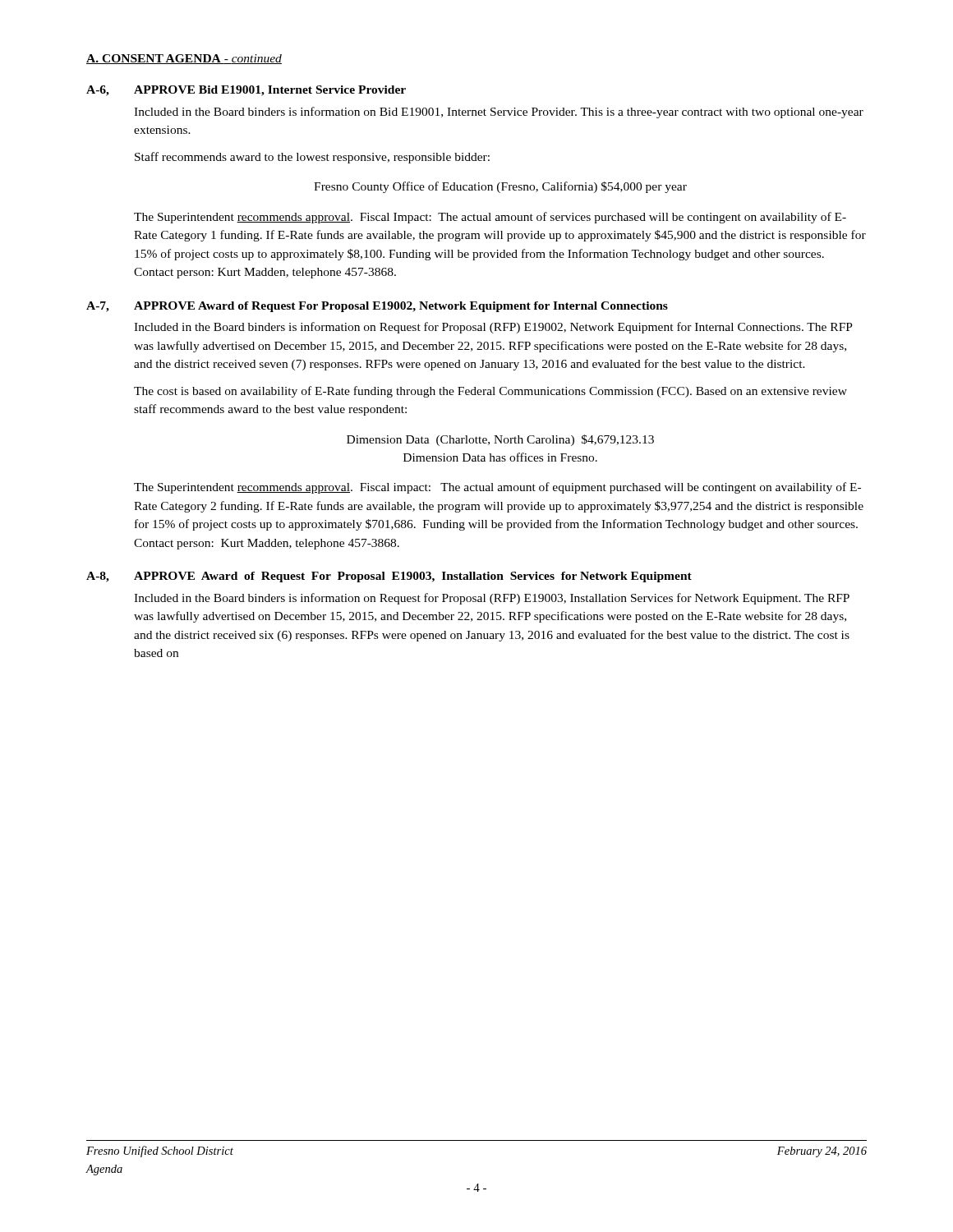Locate the section header that says "APPROVE Bid E19001, Internet Service Provider"
Viewport: 953px width, 1232px height.
(x=270, y=90)
